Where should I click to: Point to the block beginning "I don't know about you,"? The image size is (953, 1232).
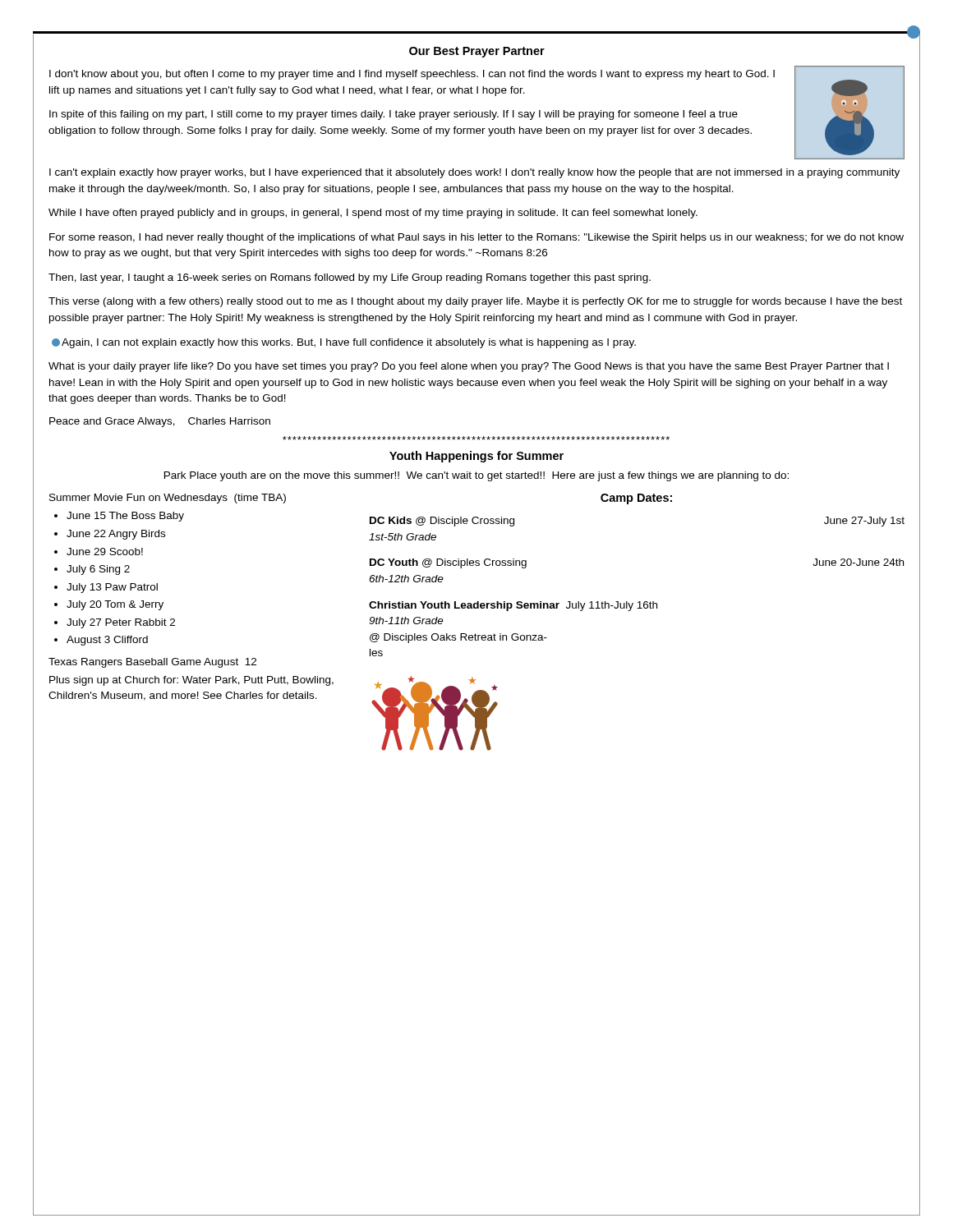tap(412, 82)
